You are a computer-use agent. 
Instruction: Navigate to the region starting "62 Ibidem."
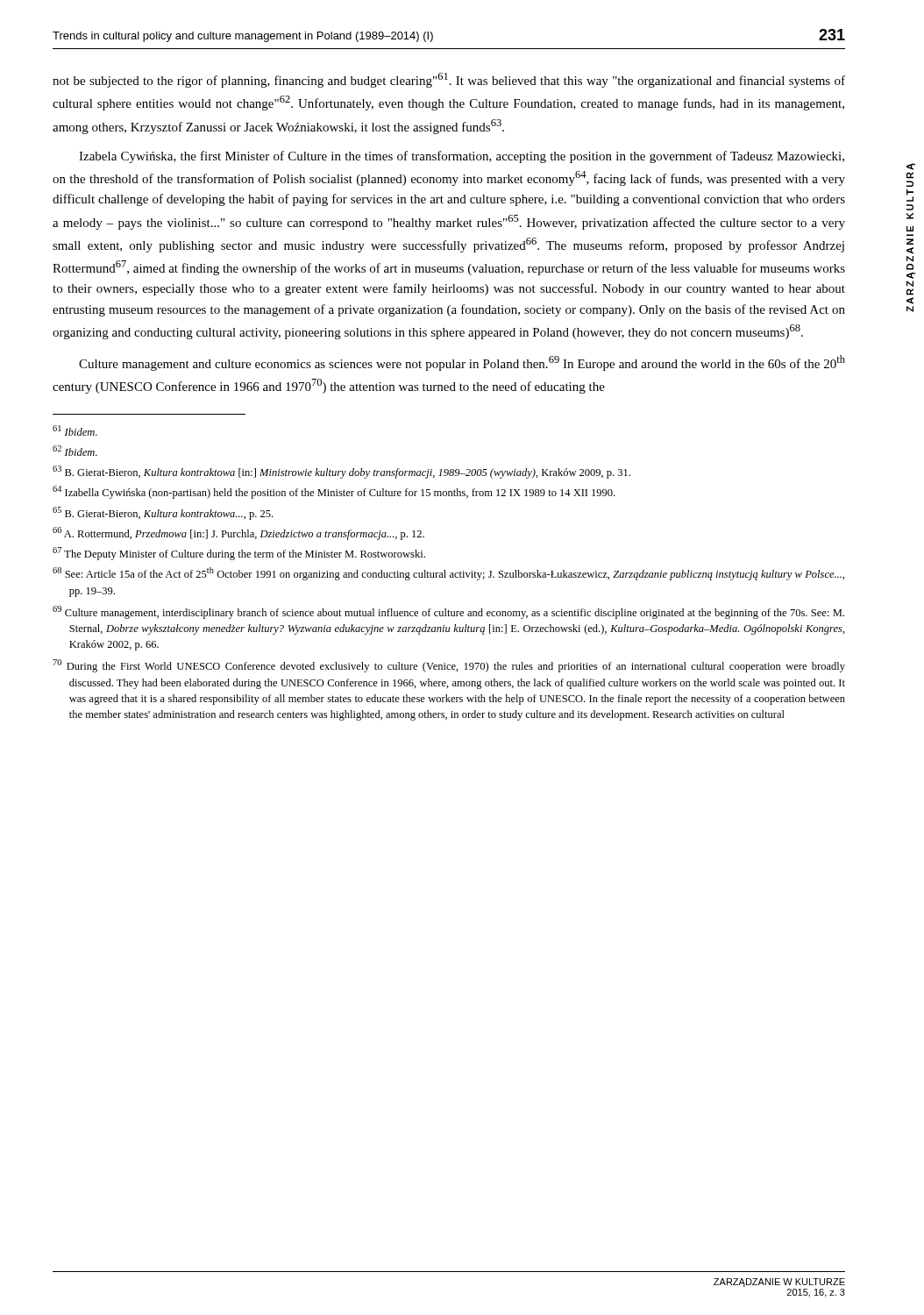75,451
